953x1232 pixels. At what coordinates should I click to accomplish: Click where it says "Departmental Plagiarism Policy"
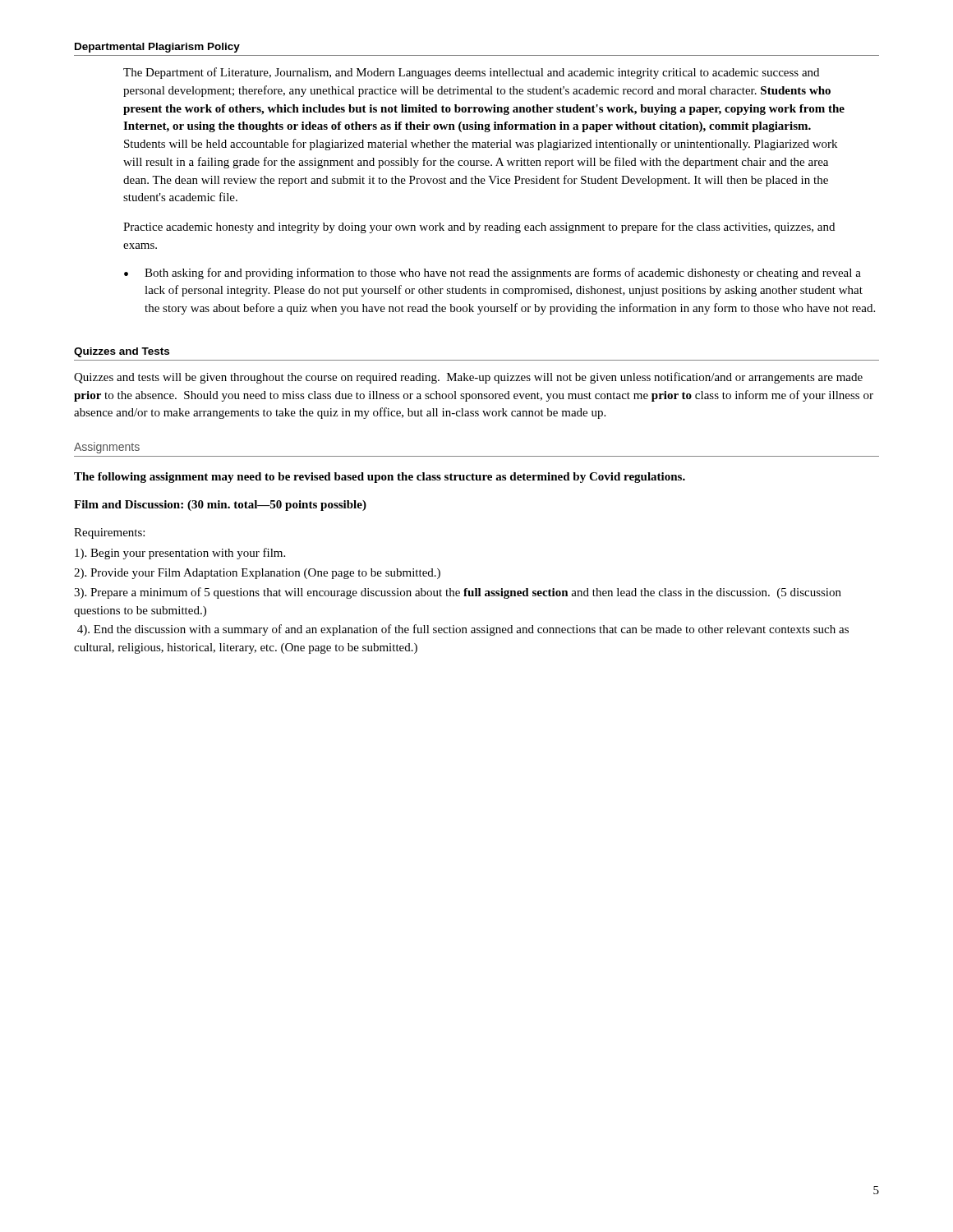pos(157,46)
